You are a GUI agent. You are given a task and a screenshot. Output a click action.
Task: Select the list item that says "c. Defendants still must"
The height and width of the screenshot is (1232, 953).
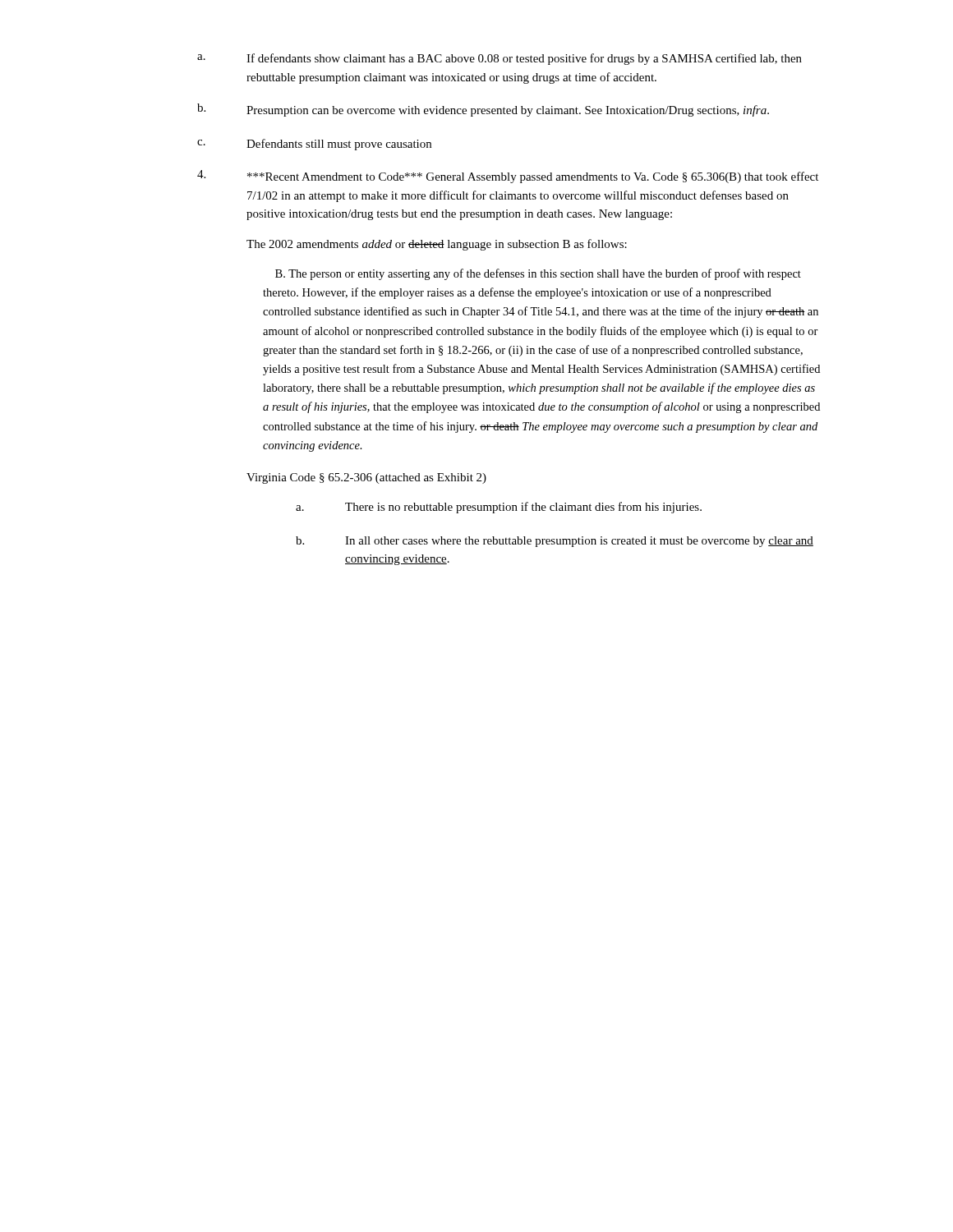click(314, 145)
